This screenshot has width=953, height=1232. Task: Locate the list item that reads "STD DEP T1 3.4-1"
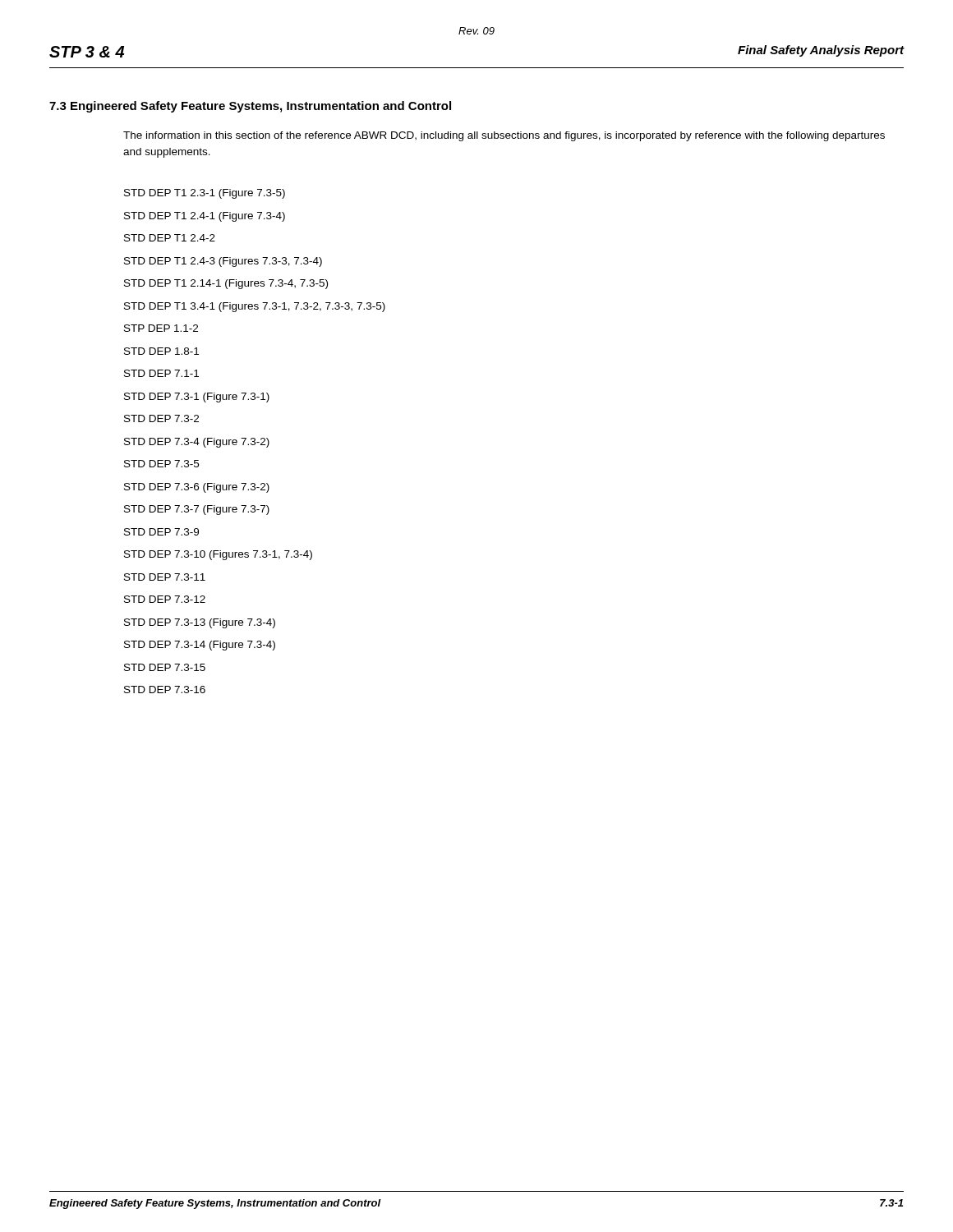point(254,306)
